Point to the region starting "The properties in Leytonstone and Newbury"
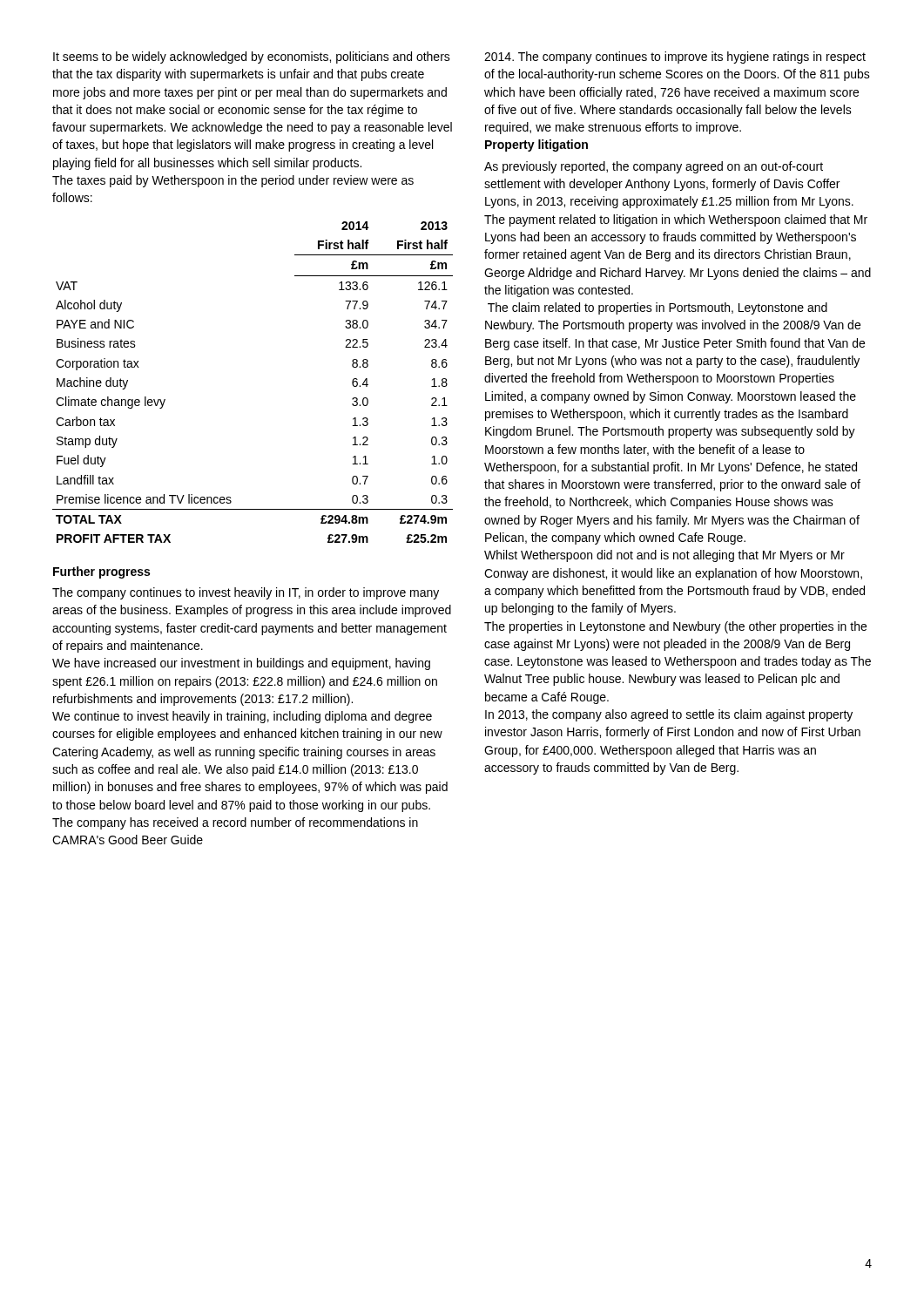The height and width of the screenshot is (1307, 924). pos(678,662)
